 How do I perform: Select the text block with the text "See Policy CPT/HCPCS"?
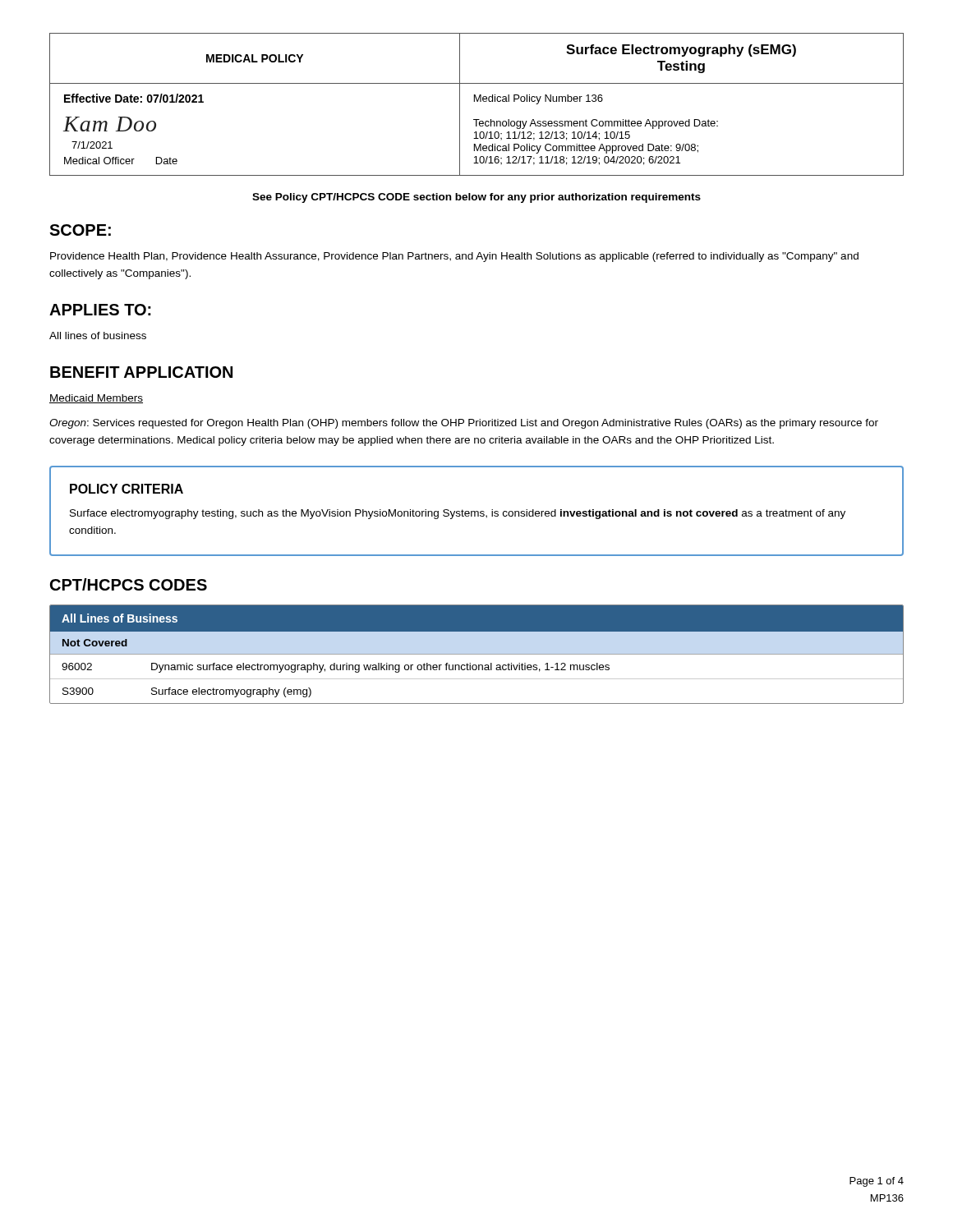(x=476, y=197)
